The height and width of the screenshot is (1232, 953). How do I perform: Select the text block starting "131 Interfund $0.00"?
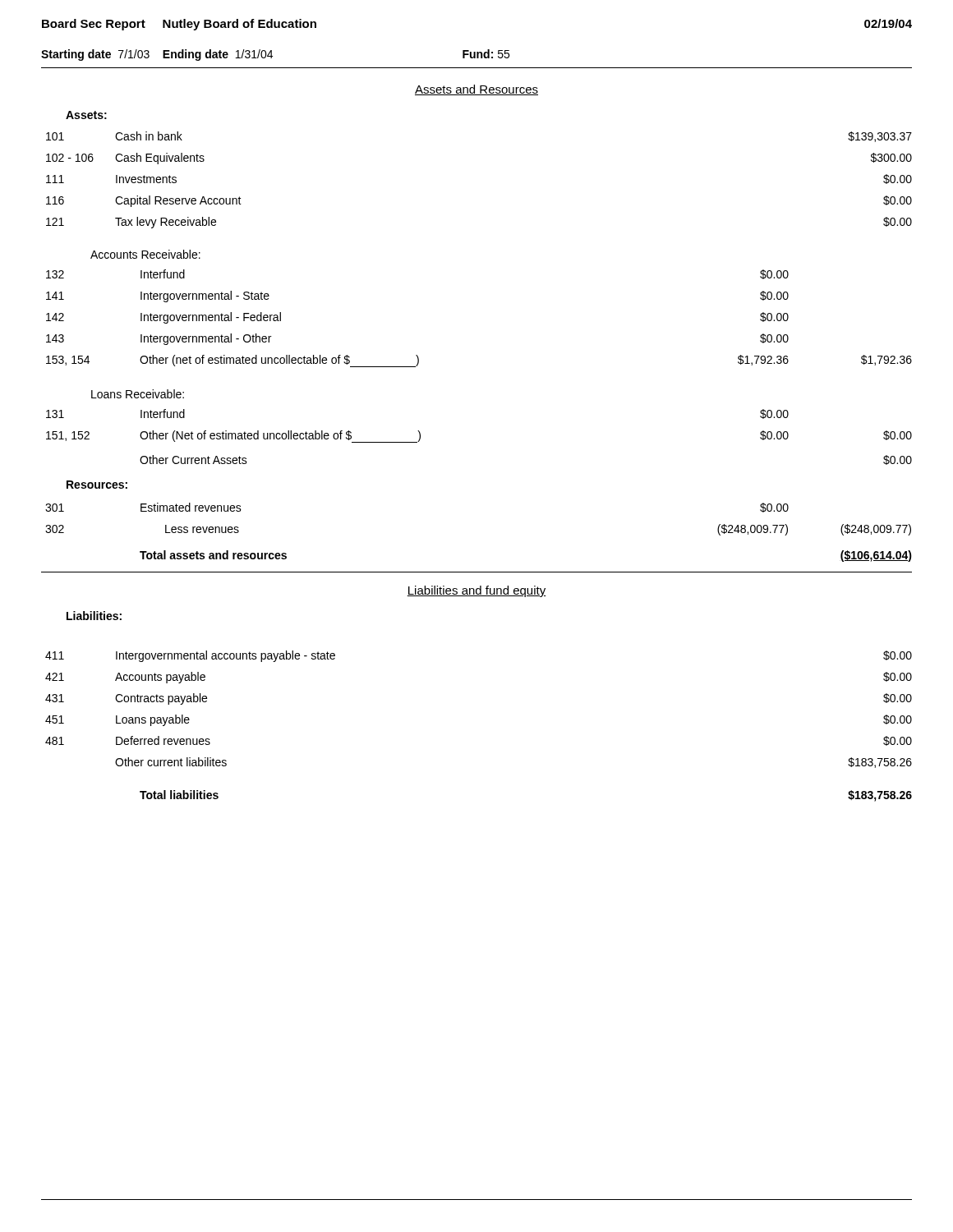tap(55, 414)
